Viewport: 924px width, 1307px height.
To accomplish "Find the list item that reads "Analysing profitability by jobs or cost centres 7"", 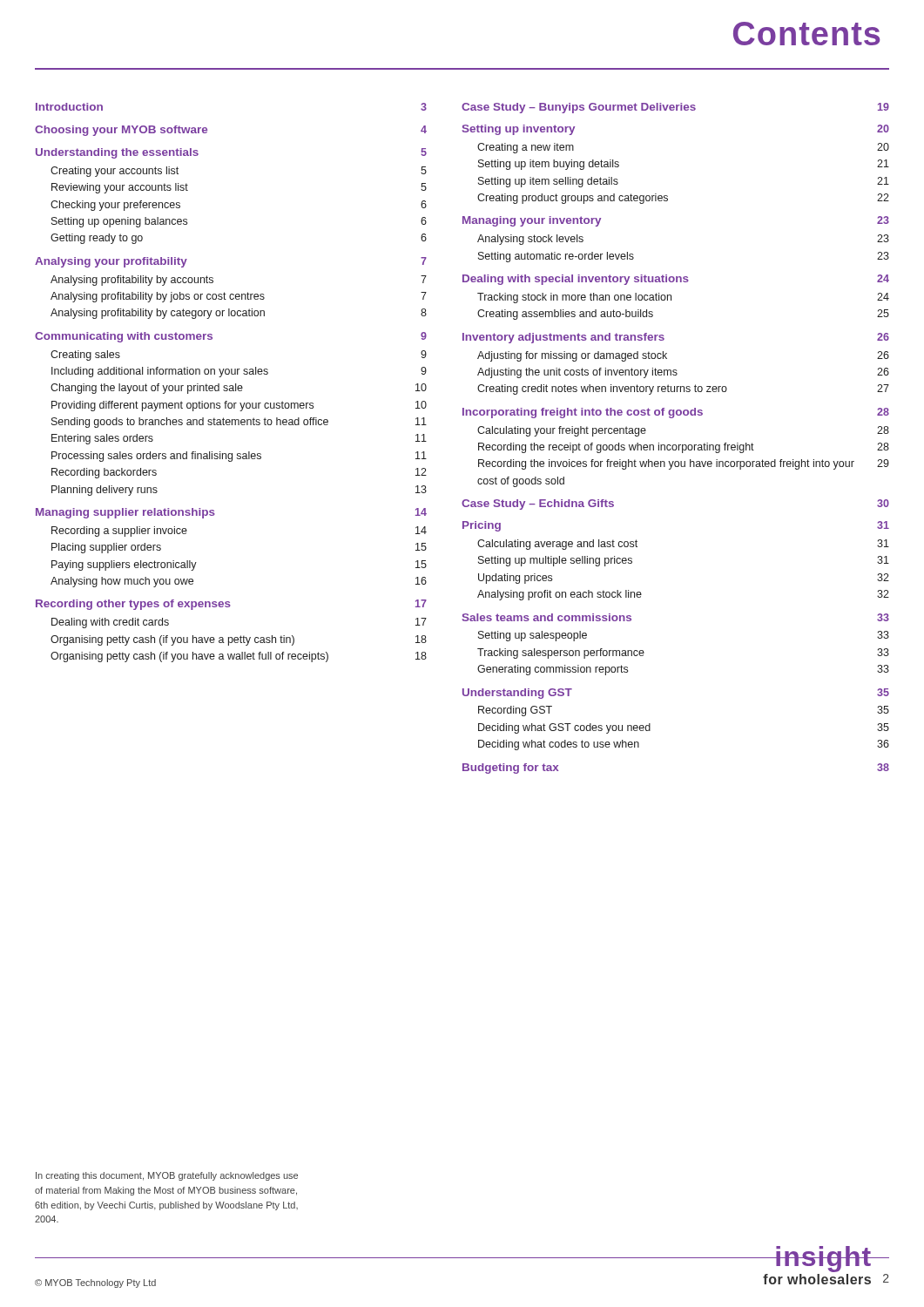I will pyautogui.click(x=231, y=297).
